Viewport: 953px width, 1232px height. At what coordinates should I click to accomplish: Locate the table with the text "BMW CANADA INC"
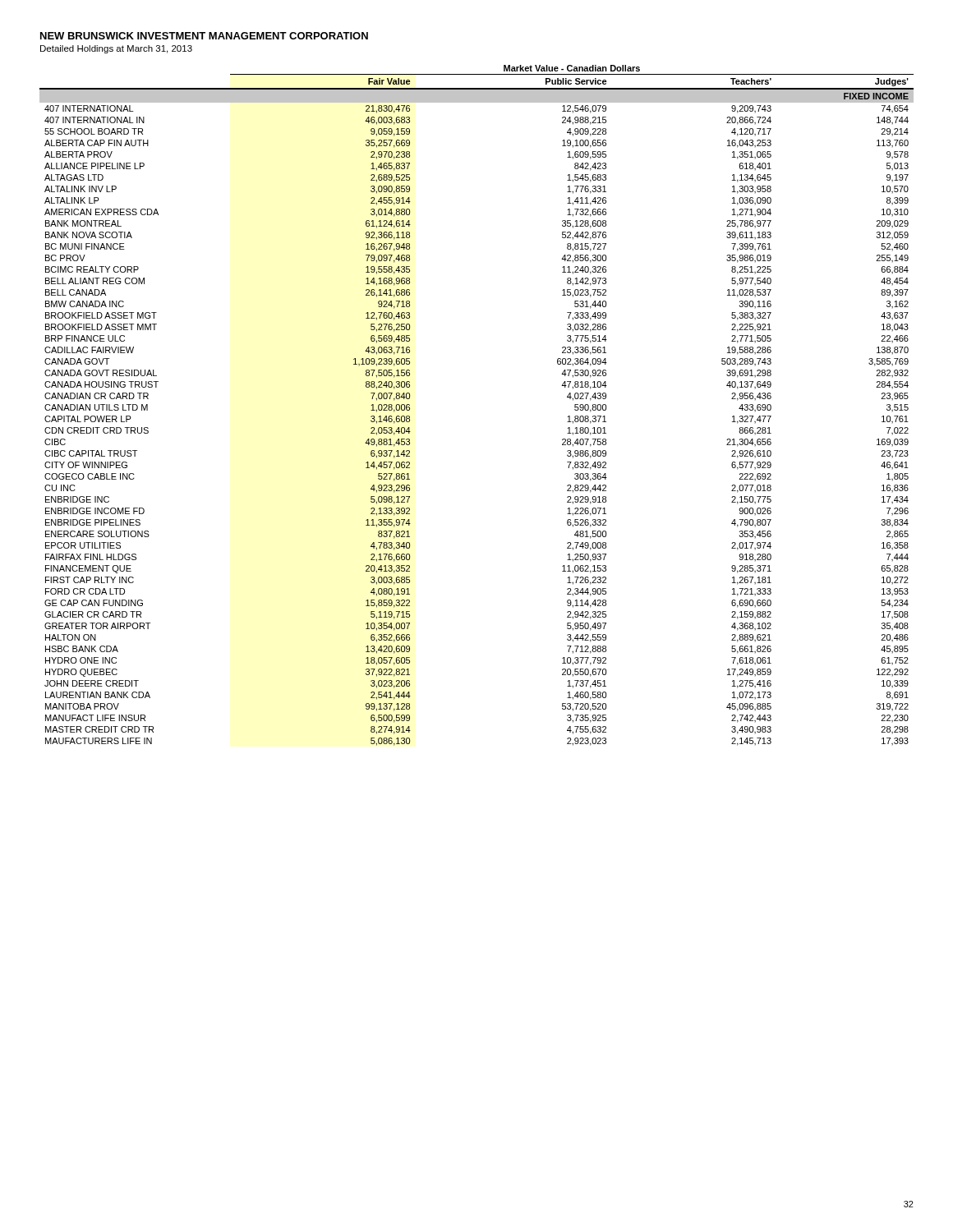[x=476, y=404]
